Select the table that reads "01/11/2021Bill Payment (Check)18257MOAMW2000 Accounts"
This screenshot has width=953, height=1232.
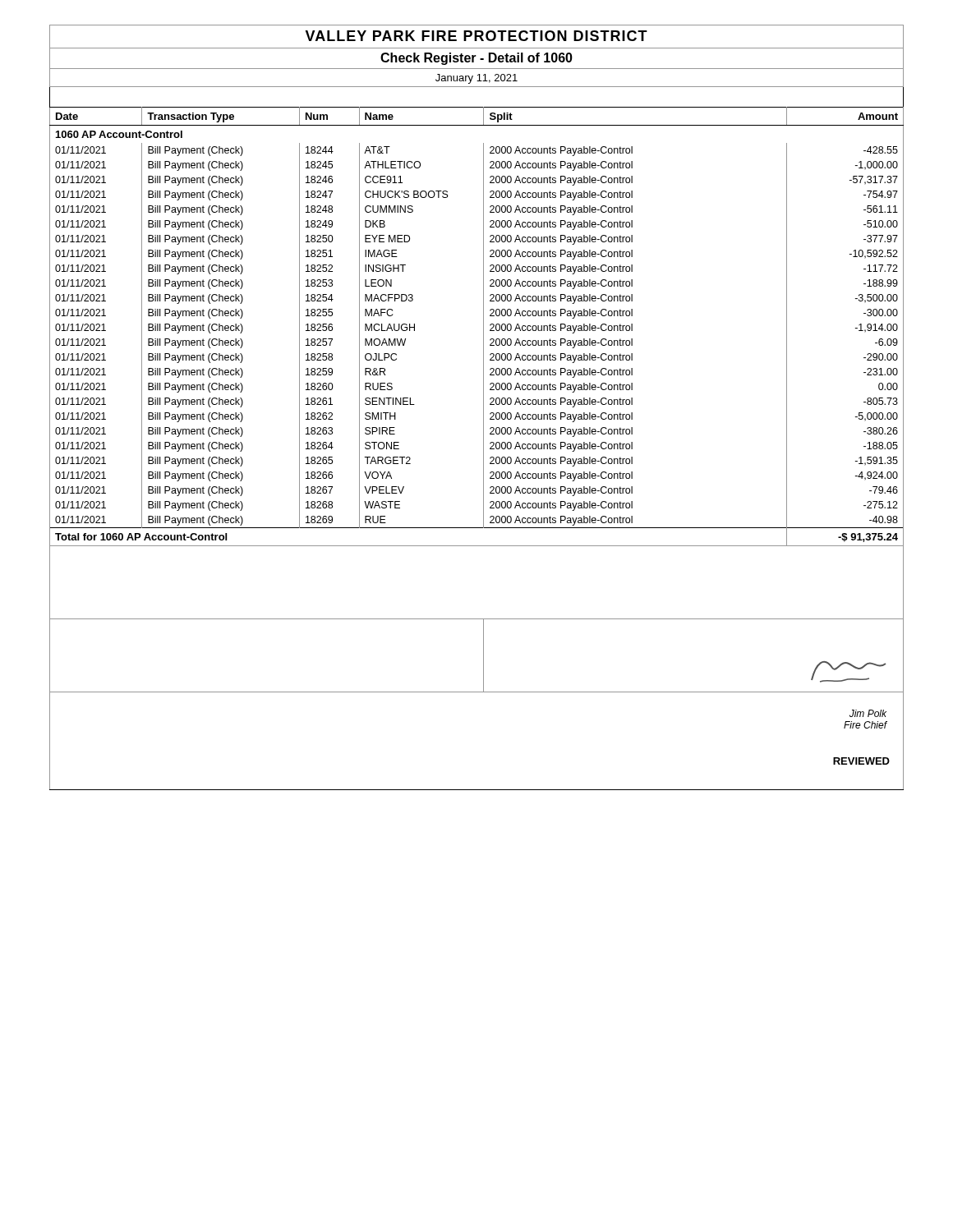[476, 342]
